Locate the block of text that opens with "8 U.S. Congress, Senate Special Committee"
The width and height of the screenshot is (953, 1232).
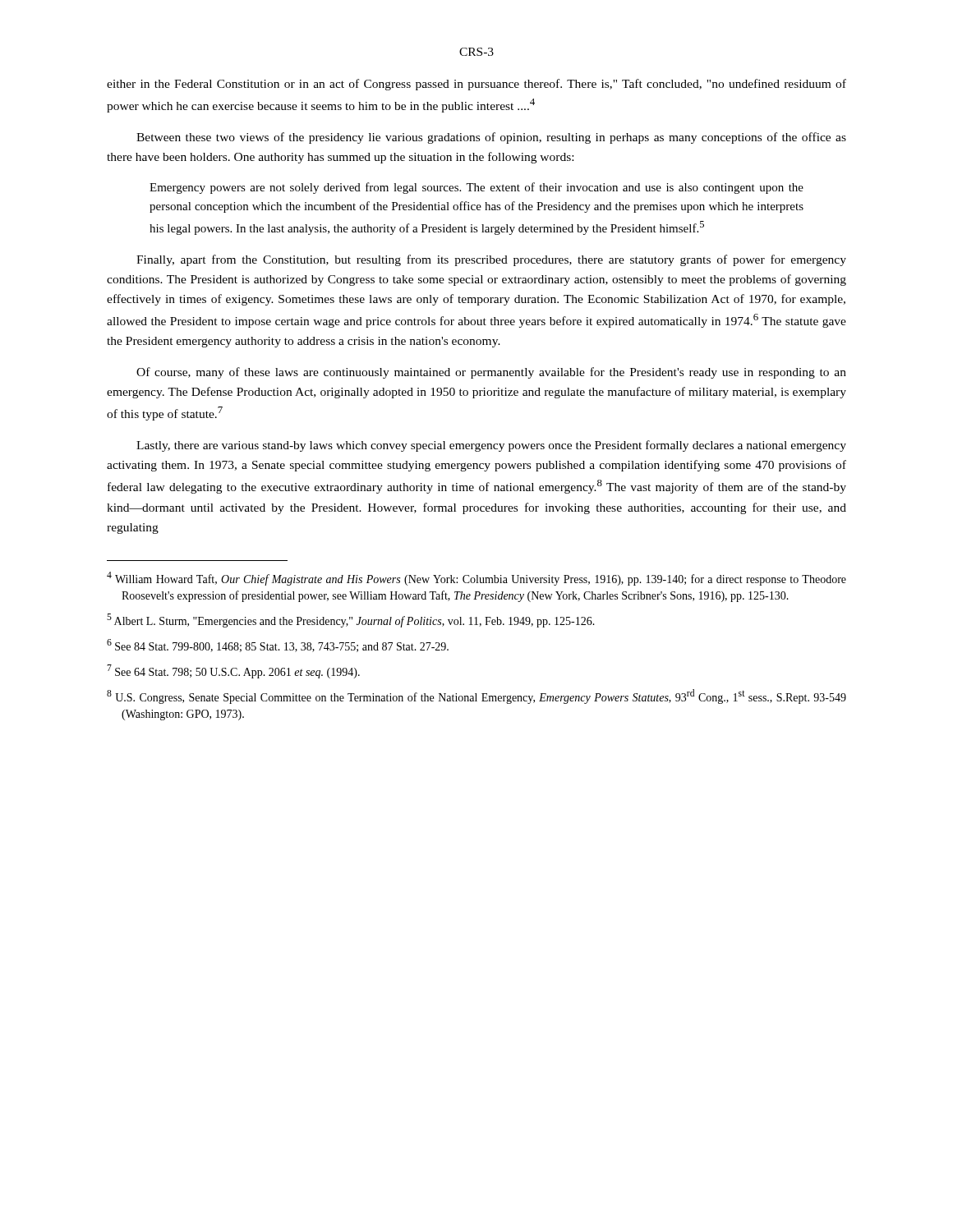point(476,704)
